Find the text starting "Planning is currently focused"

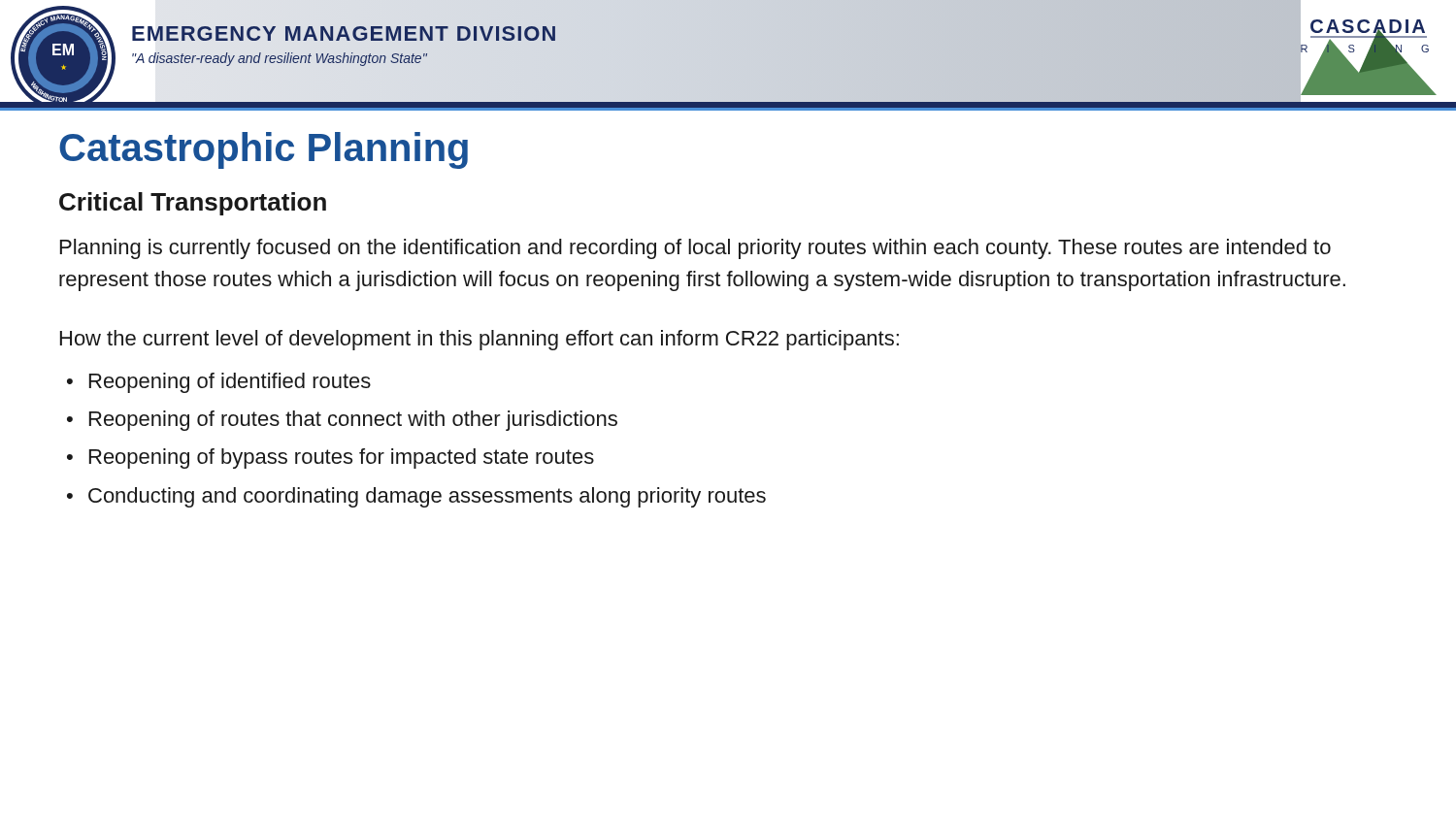tap(703, 263)
